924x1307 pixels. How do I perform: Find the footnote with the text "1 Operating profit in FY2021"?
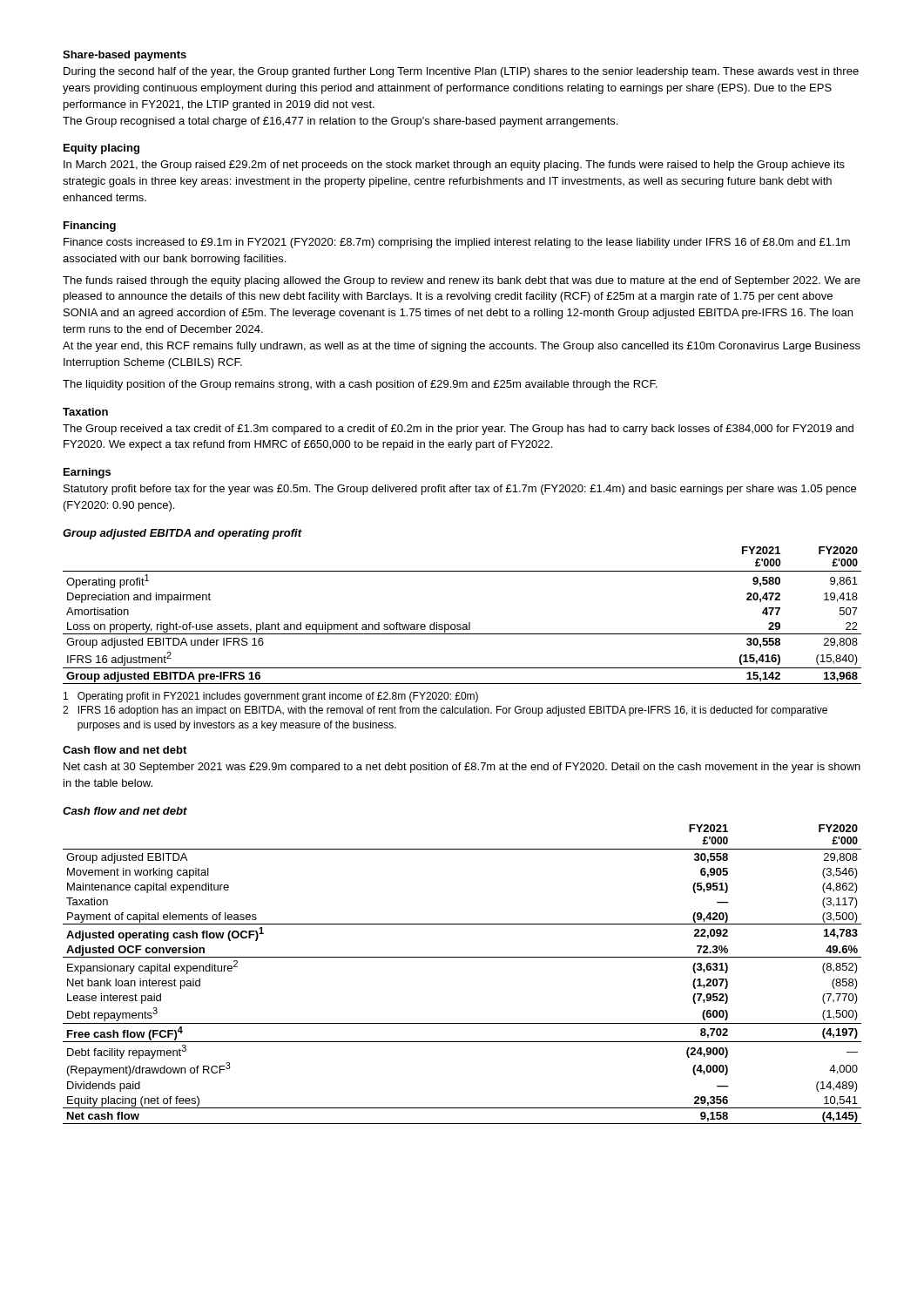(445, 710)
